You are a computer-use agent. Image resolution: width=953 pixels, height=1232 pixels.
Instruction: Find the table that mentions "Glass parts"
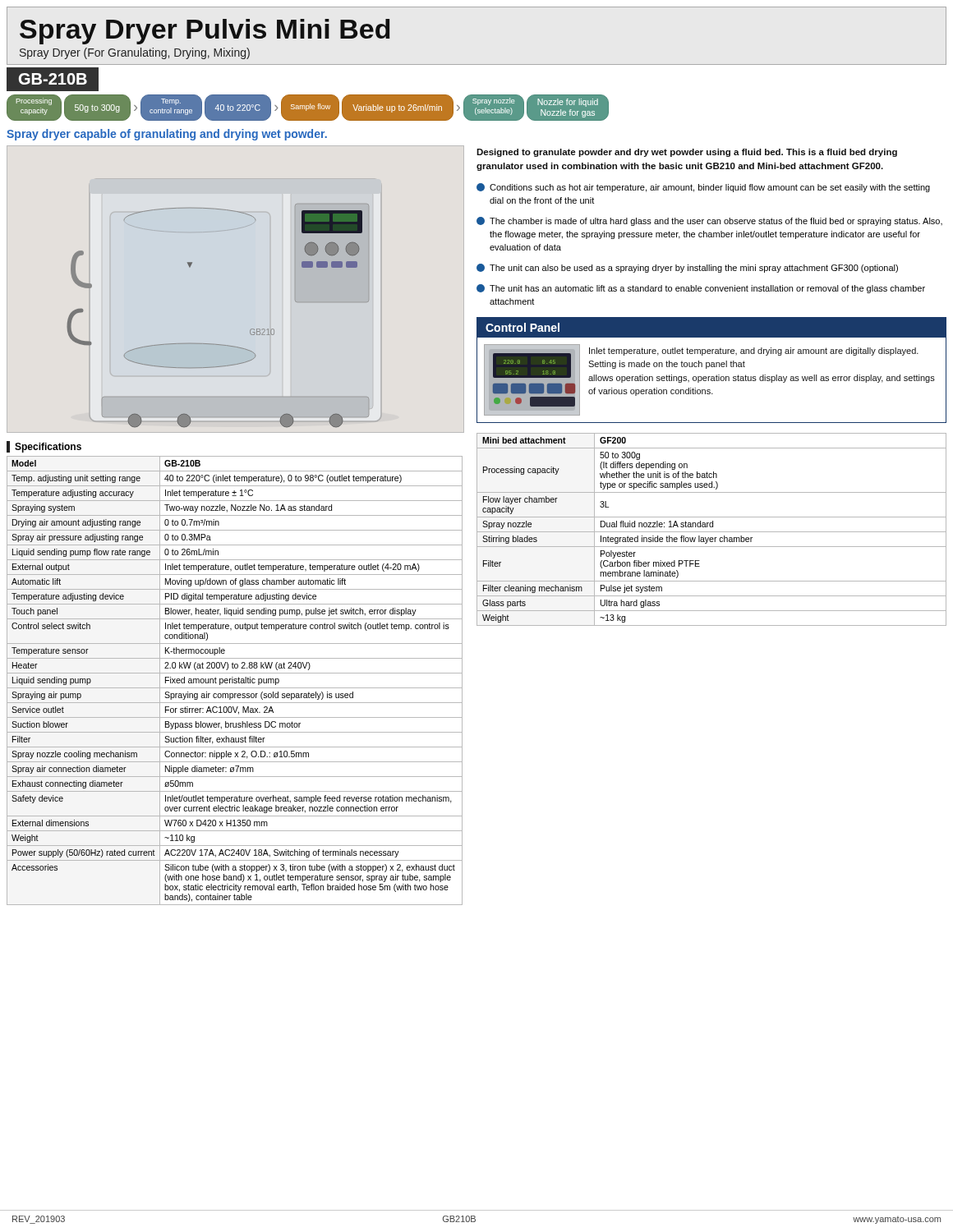(x=711, y=529)
